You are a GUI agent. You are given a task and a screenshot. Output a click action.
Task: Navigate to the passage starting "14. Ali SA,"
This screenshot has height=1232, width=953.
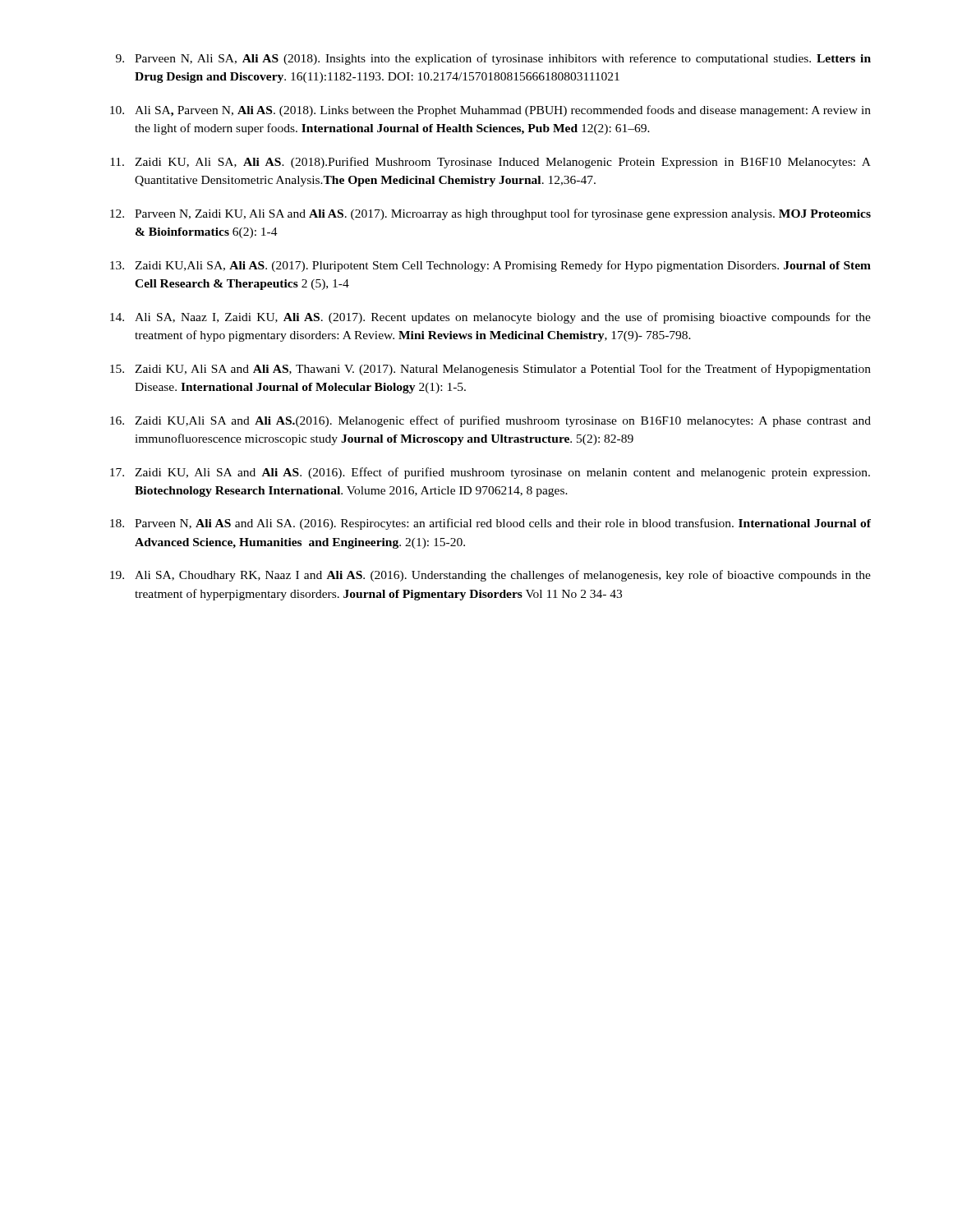476,326
